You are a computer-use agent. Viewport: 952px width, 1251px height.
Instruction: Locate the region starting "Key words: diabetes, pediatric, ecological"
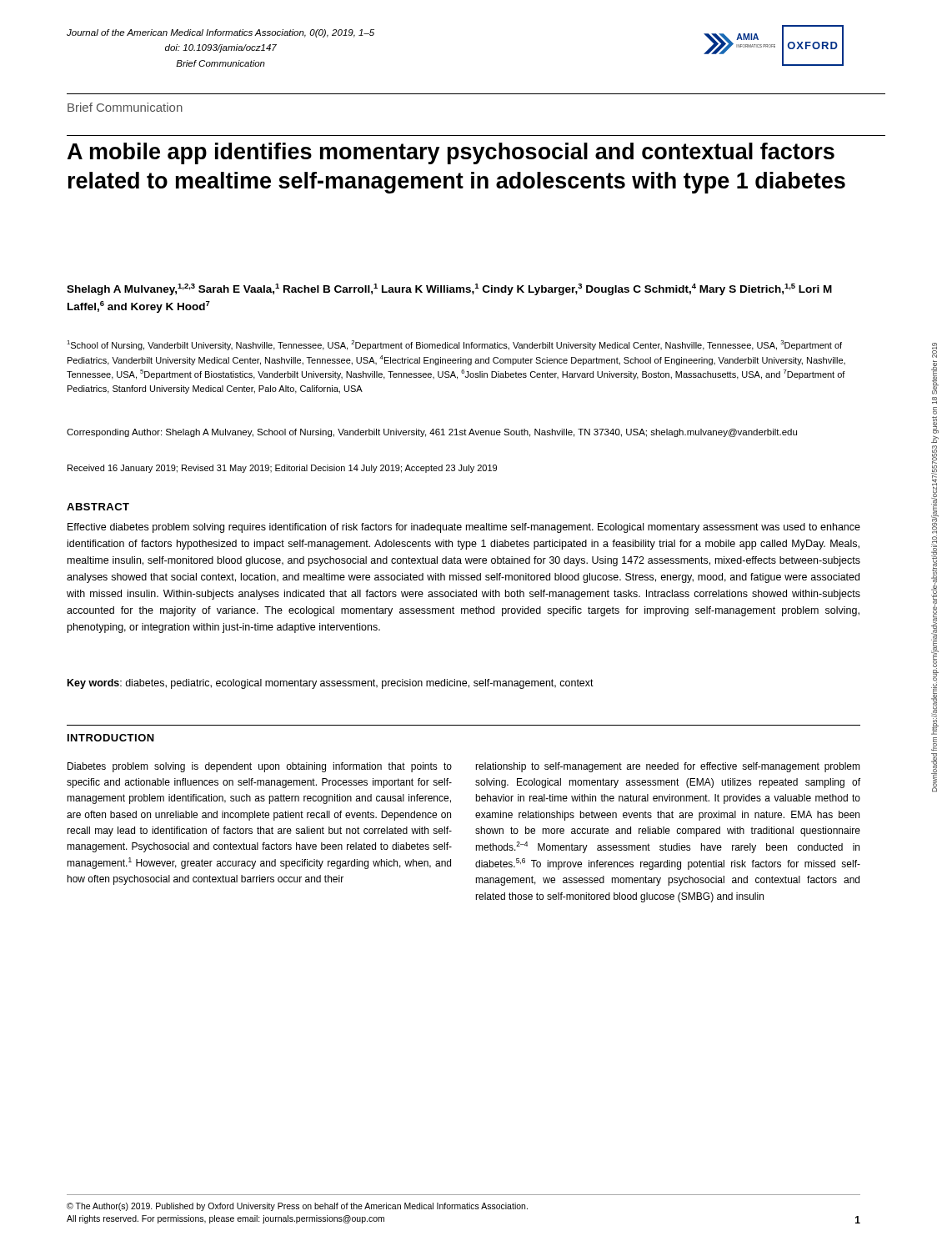(x=330, y=683)
